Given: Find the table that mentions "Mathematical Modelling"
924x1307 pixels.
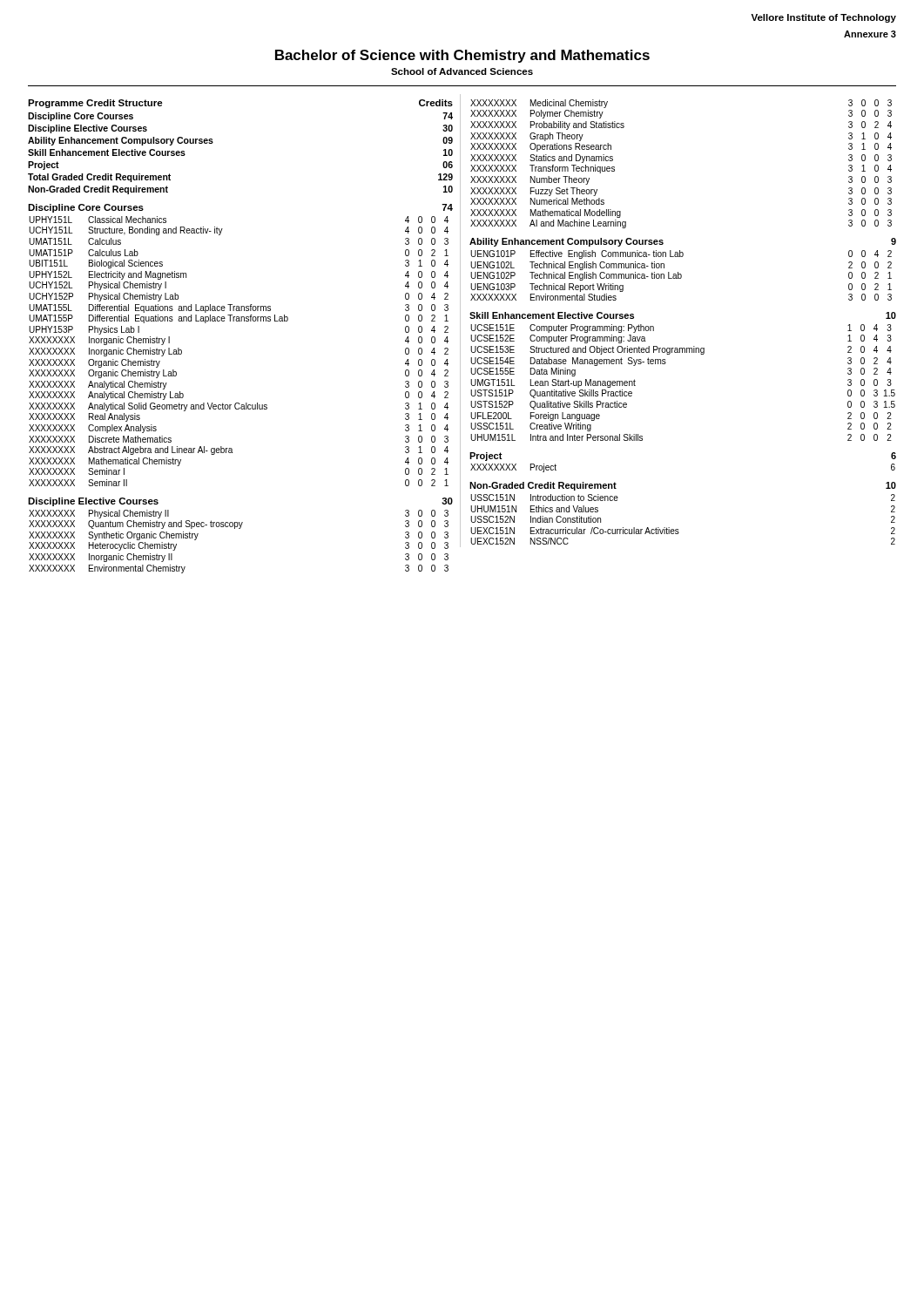Looking at the screenshot, I should (x=683, y=163).
